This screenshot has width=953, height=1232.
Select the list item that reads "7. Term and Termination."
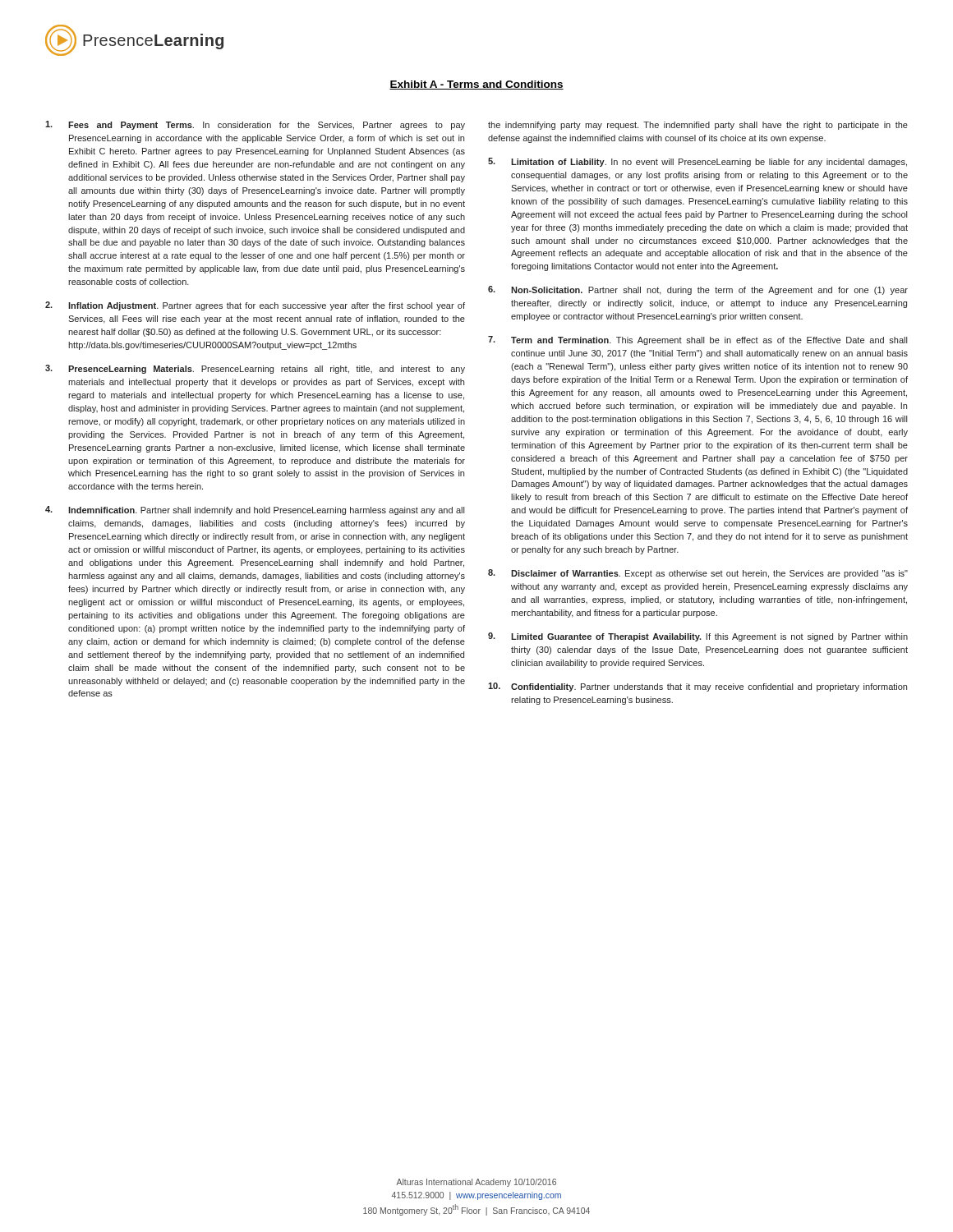[698, 446]
